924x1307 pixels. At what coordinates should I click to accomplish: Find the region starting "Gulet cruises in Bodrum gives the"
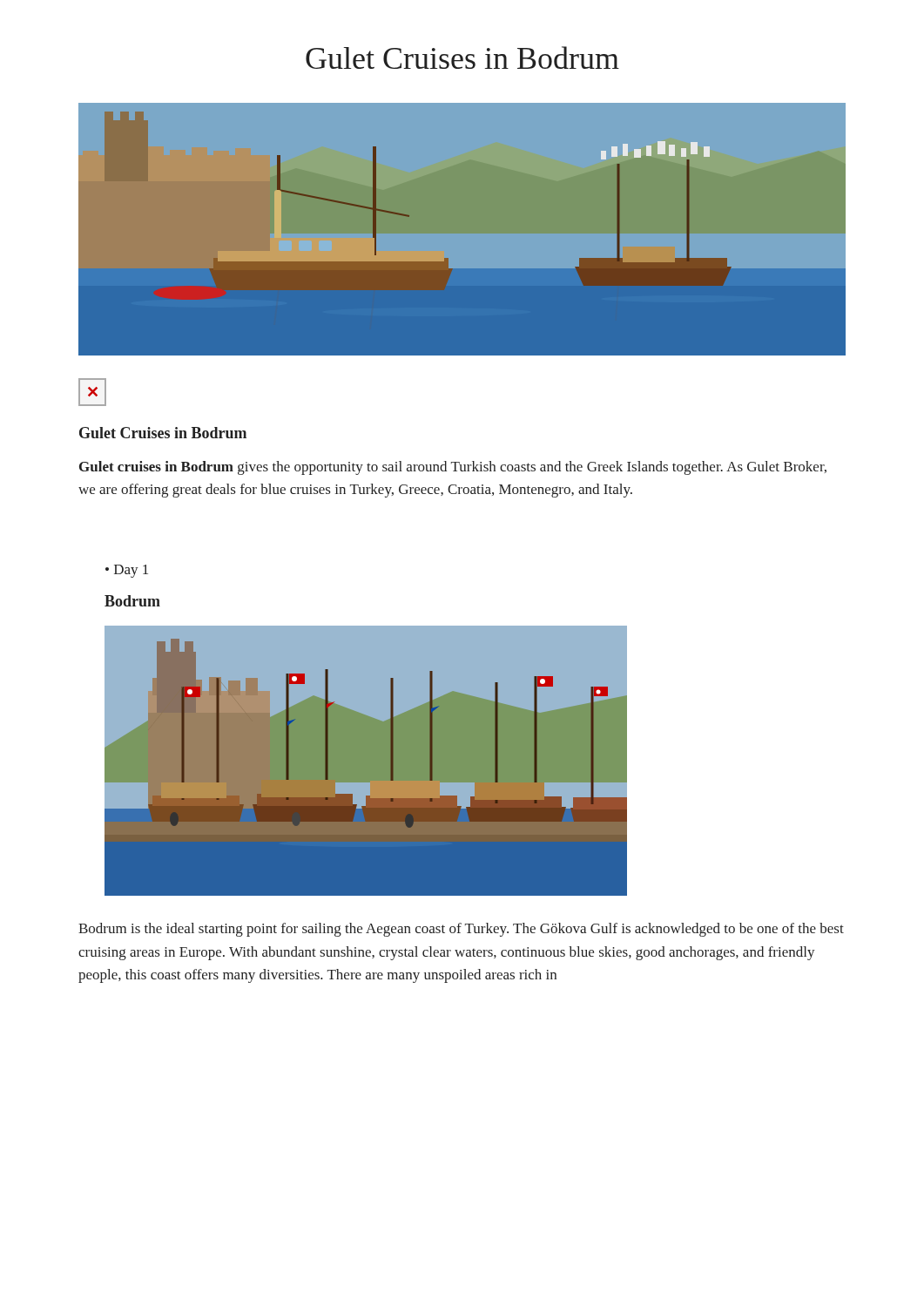coord(453,478)
